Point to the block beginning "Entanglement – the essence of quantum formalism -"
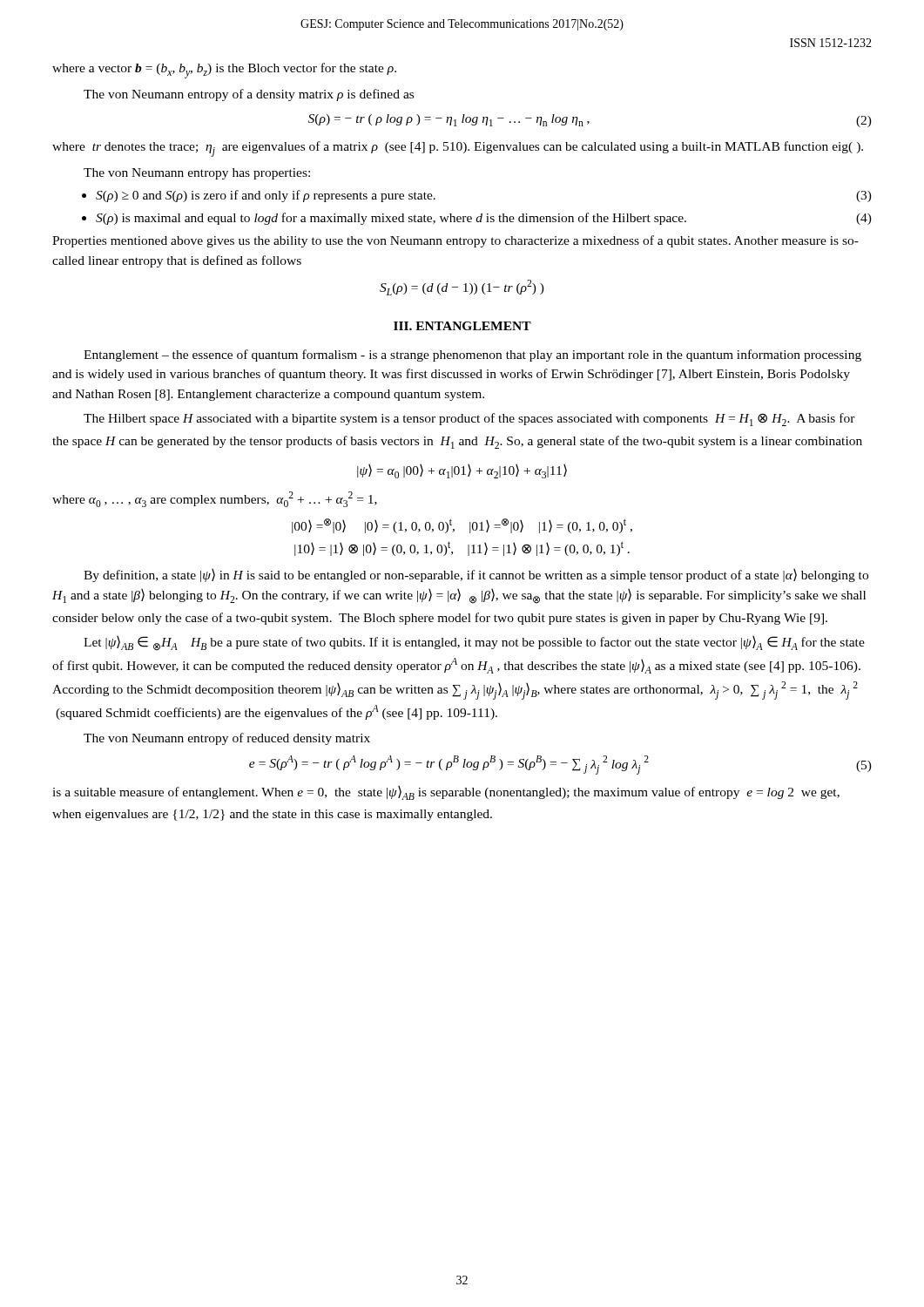 point(457,374)
